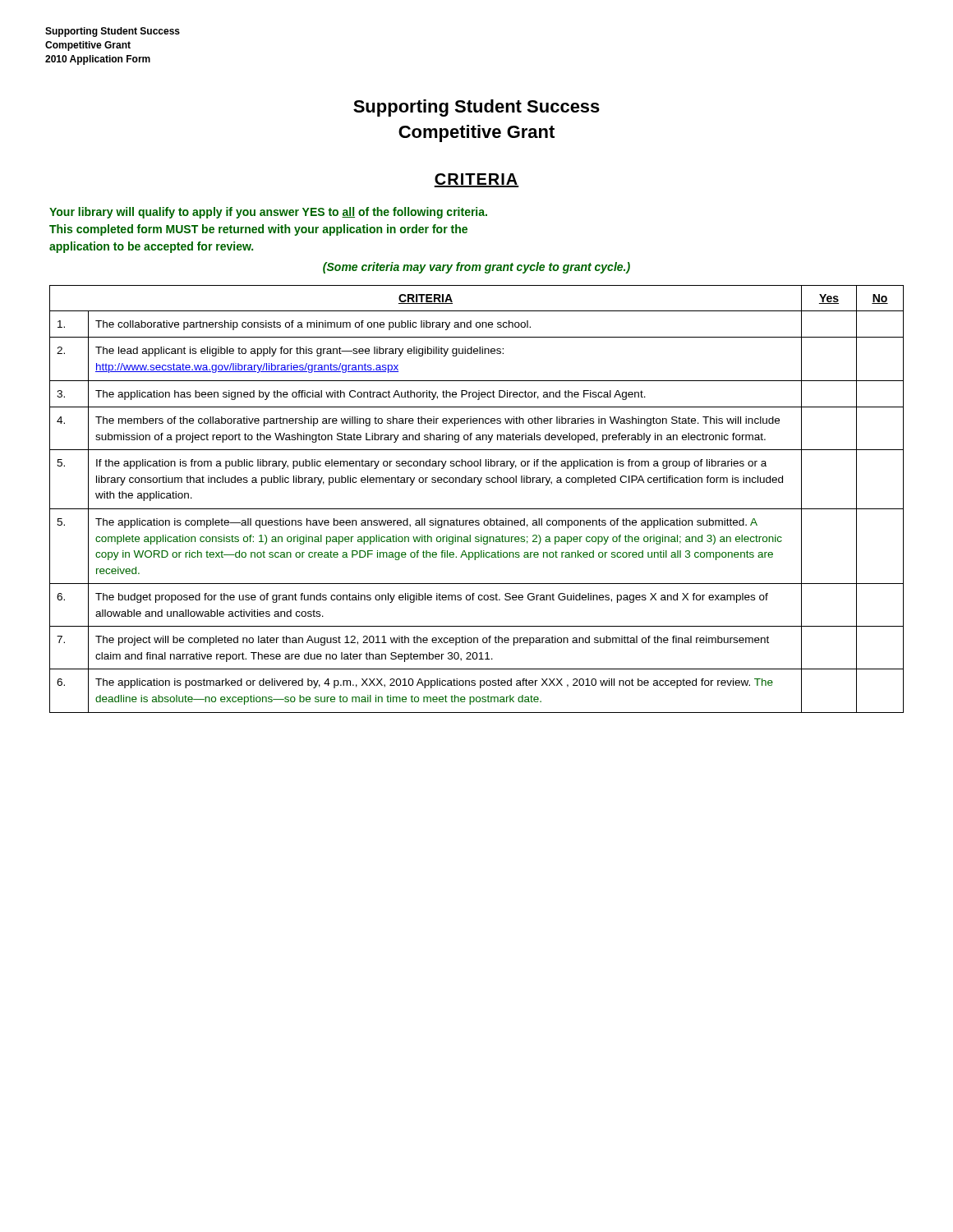This screenshot has height=1232, width=953.
Task: Click the section header
Action: pyautogui.click(x=476, y=179)
